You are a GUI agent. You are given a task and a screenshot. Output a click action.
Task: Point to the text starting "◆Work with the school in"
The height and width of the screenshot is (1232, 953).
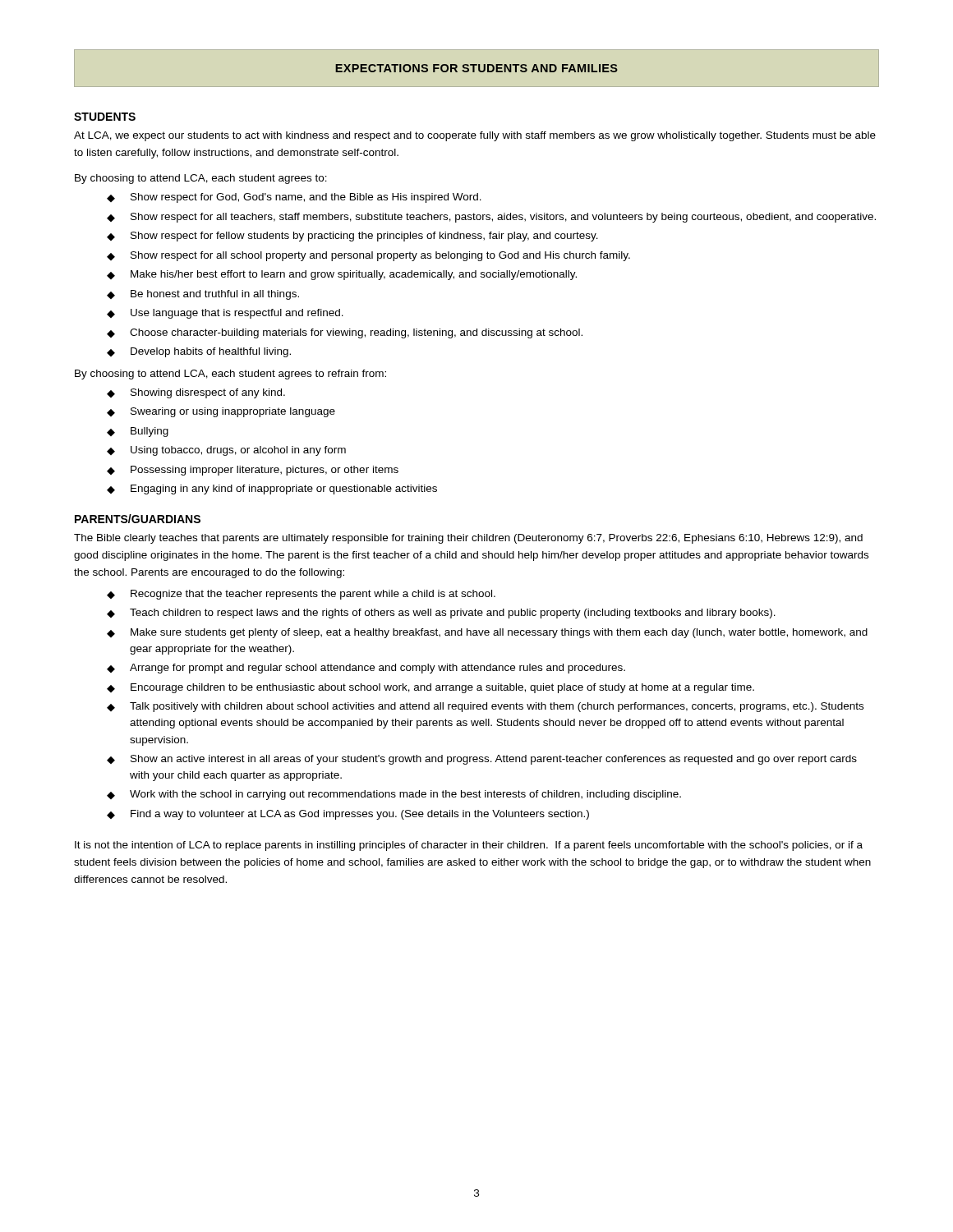(489, 795)
